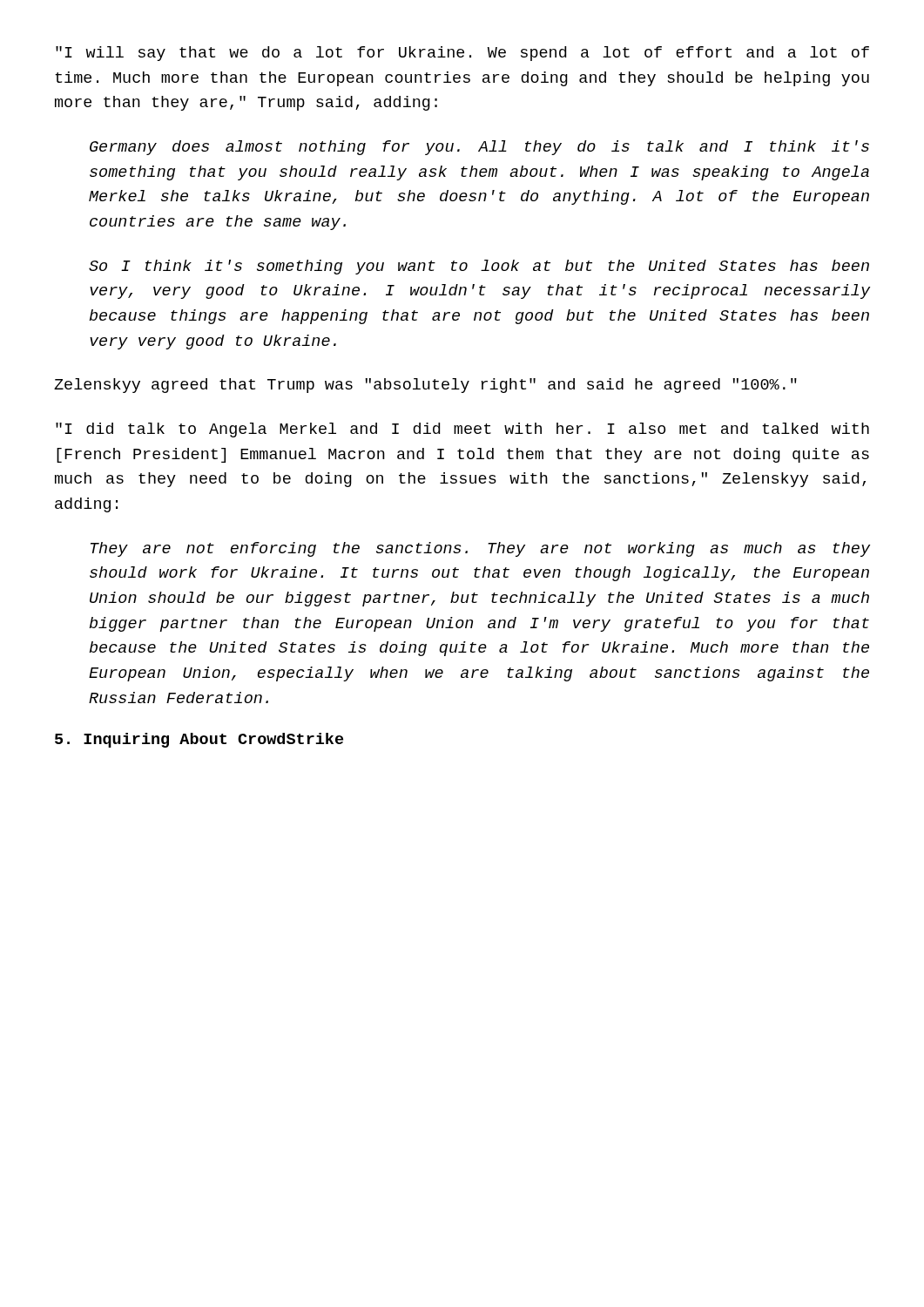Click on the text block containing ""I did talk to Angela"
The height and width of the screenshot is (1307, 924).
coord(462,468)
